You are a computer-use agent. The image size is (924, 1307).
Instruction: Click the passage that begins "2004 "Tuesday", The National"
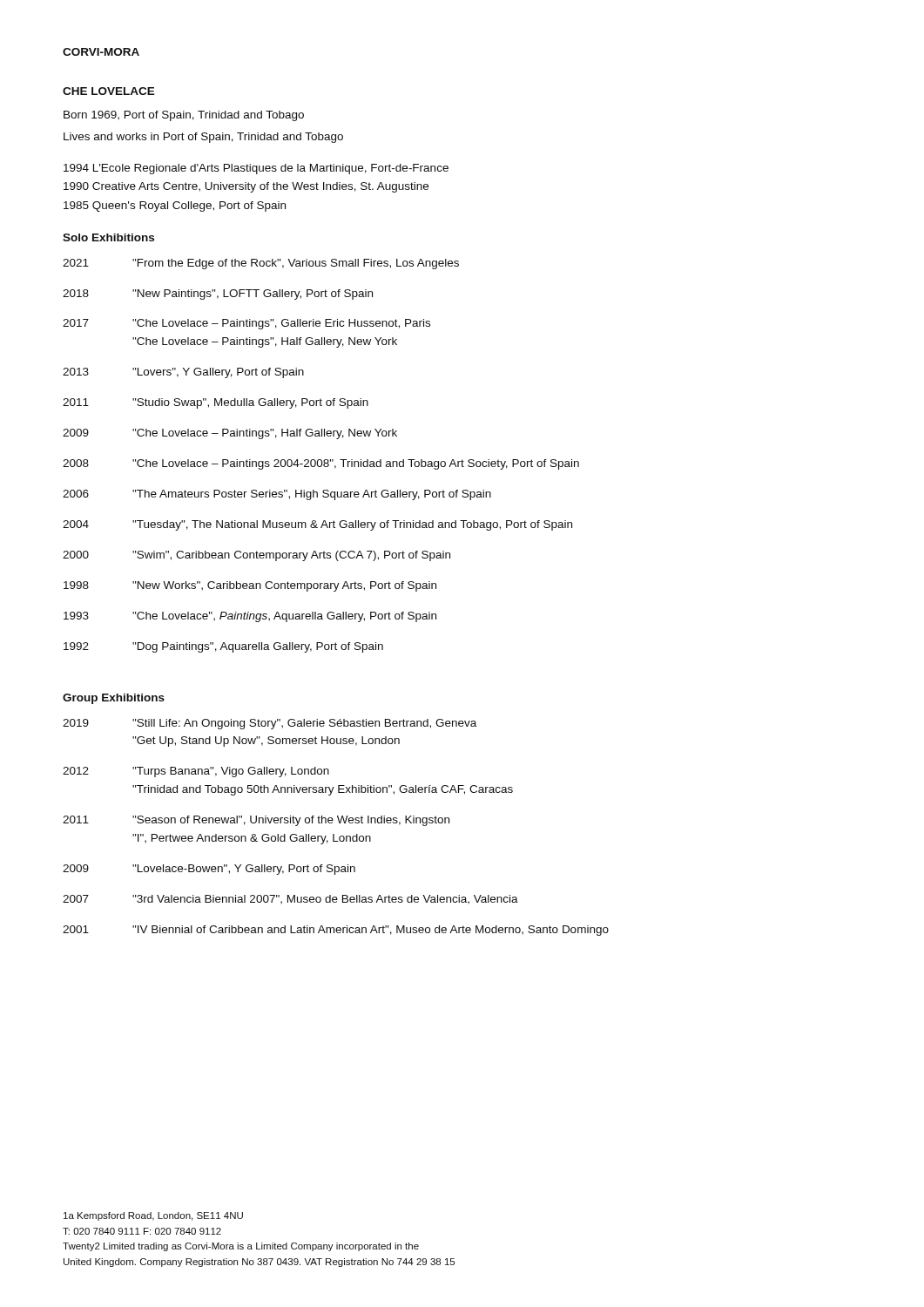coord(462,525)
